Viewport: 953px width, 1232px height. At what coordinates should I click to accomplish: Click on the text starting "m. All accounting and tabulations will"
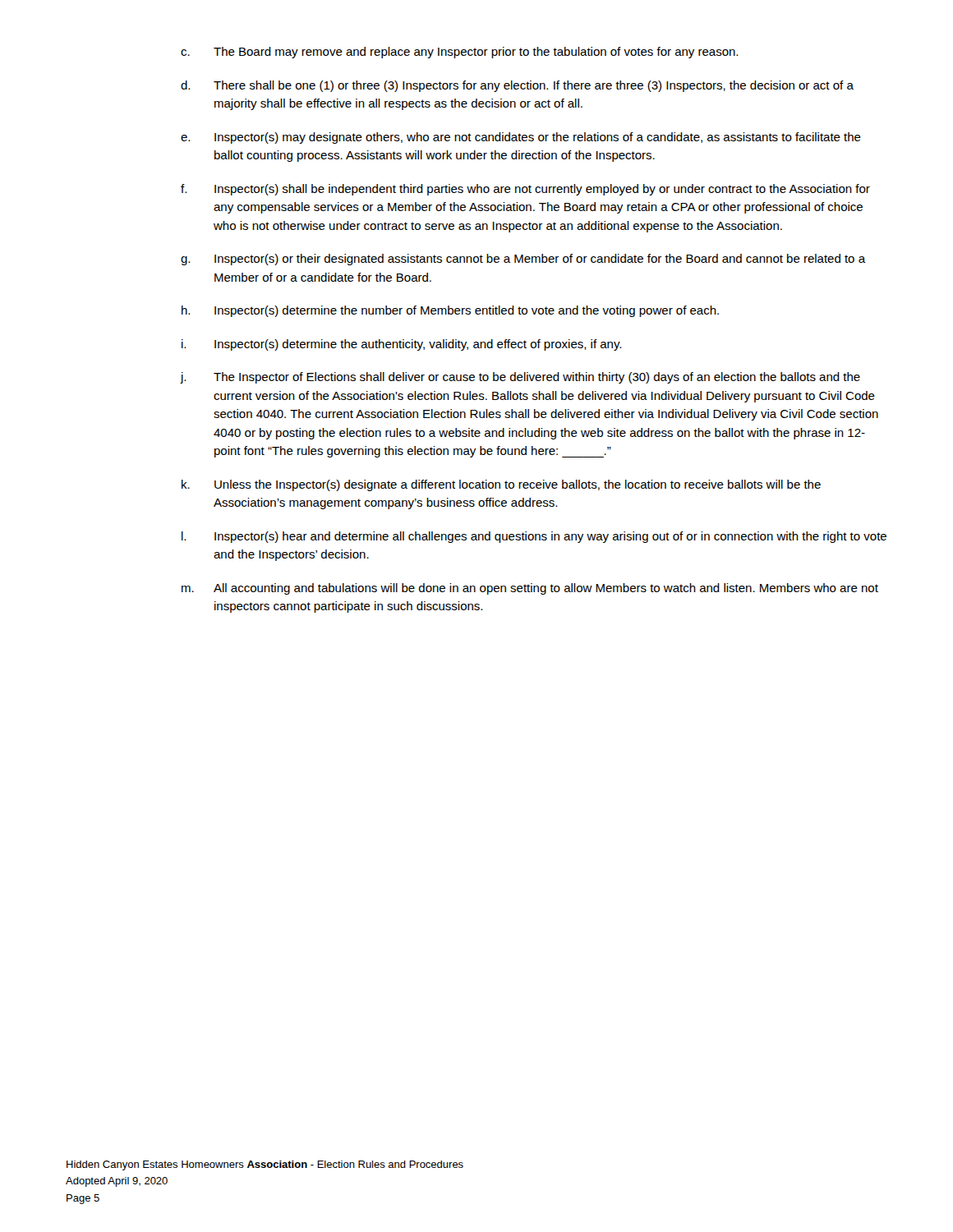[x=534, y=597]
